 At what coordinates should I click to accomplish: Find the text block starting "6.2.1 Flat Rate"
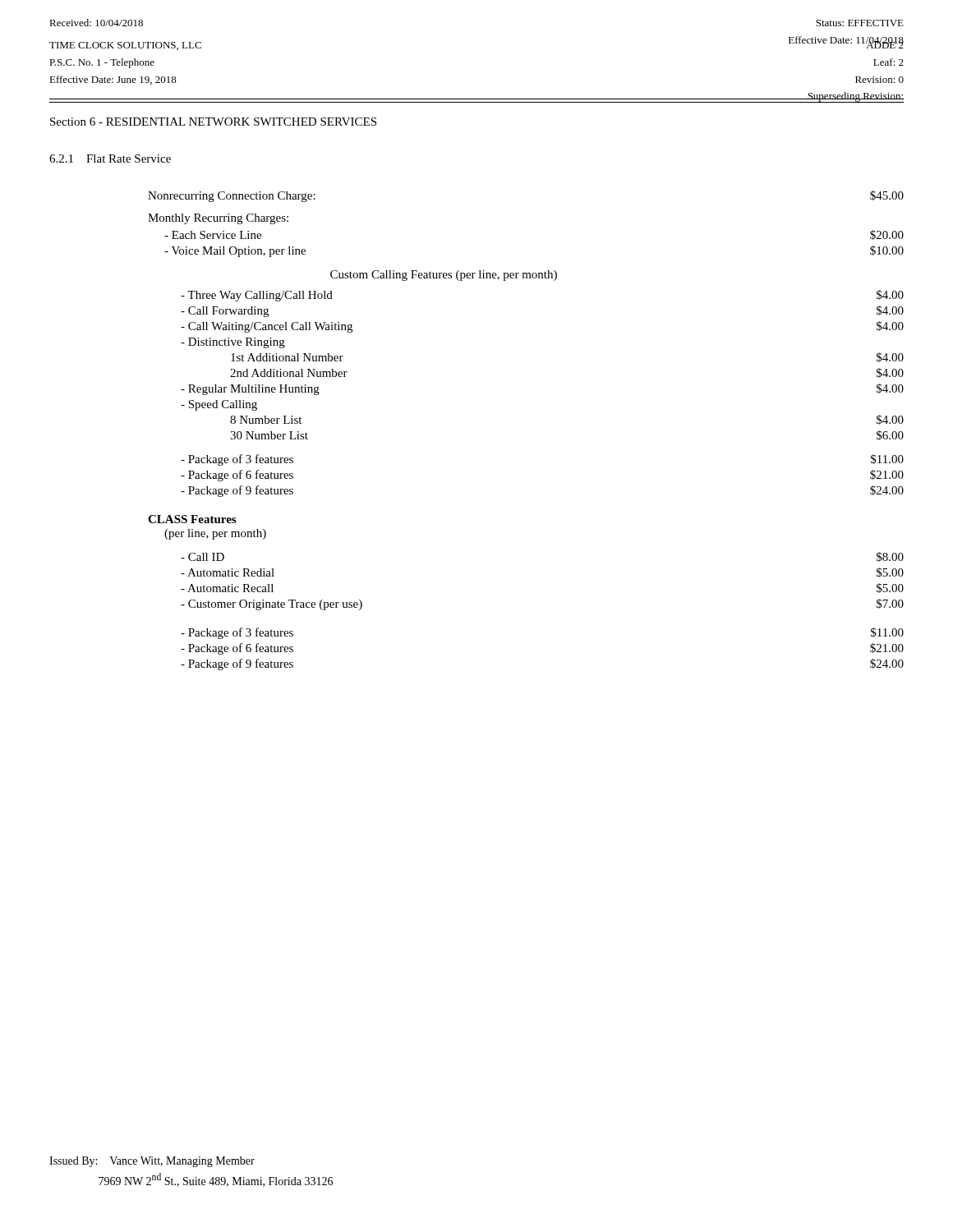click(x=110, y=158)
